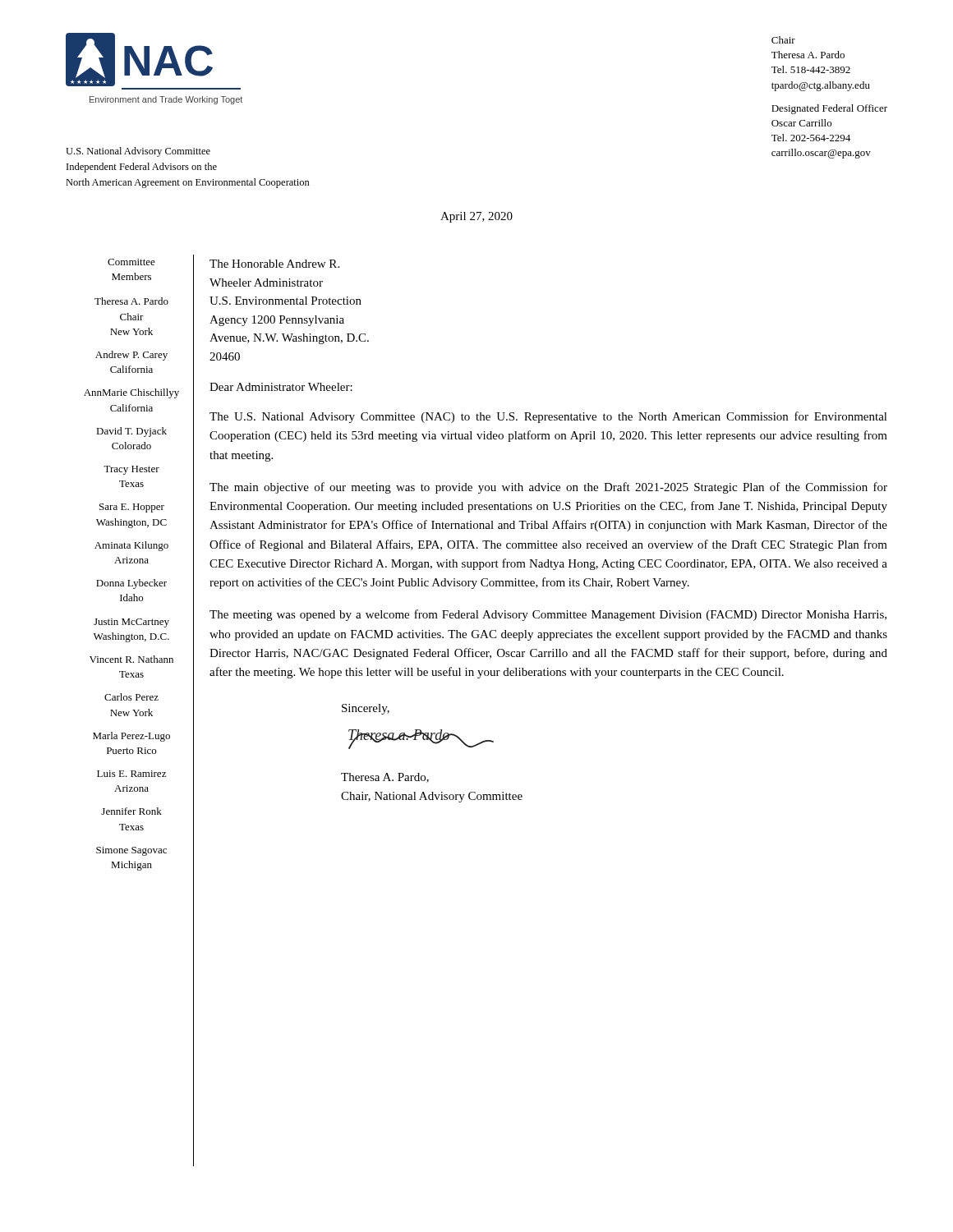
Task: Where does it say "Theresa A. PardoChairNew York"?
Action: click(131, 316)
